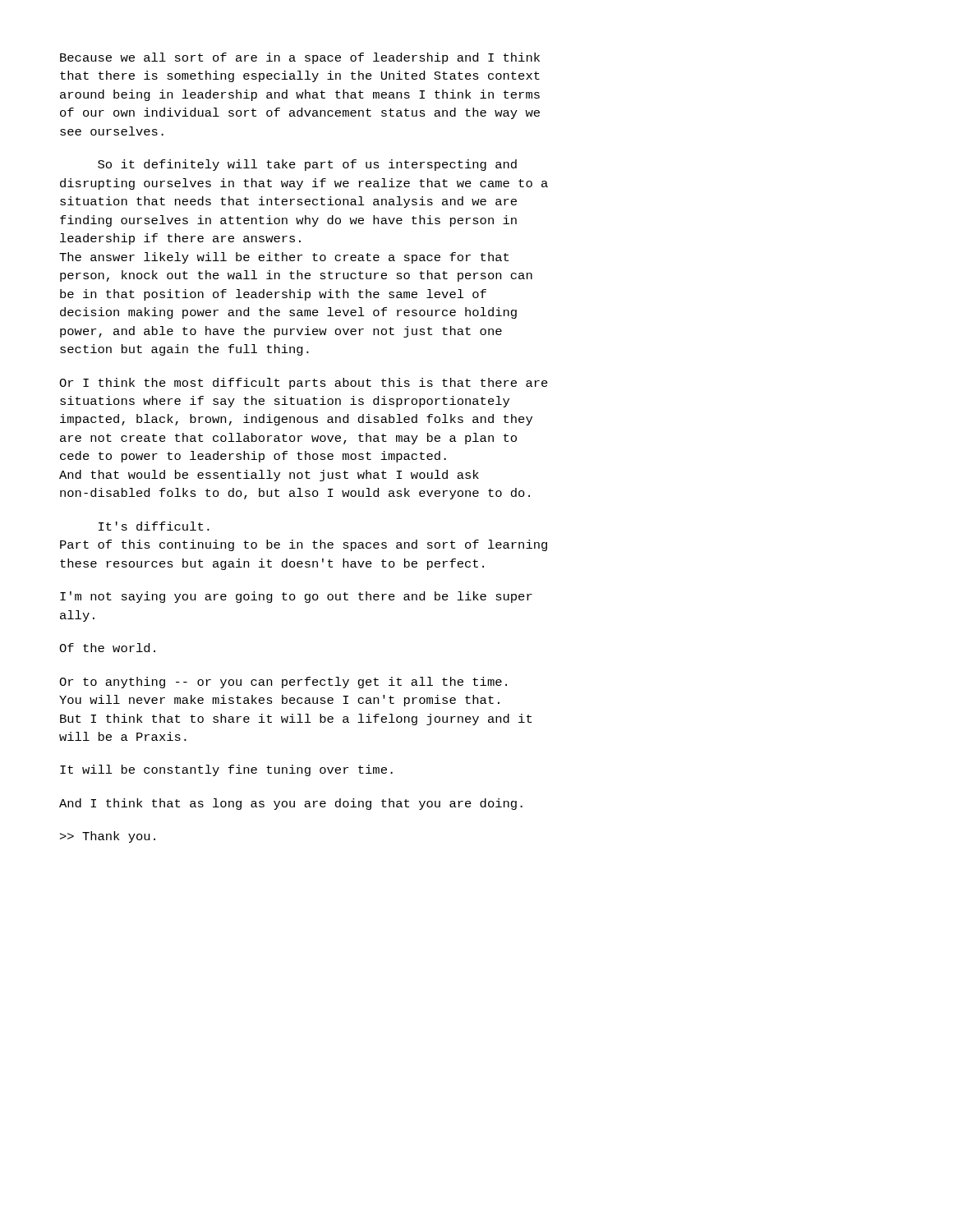Navigate to the element starting "Or I think the most difficult parts"

304,439
